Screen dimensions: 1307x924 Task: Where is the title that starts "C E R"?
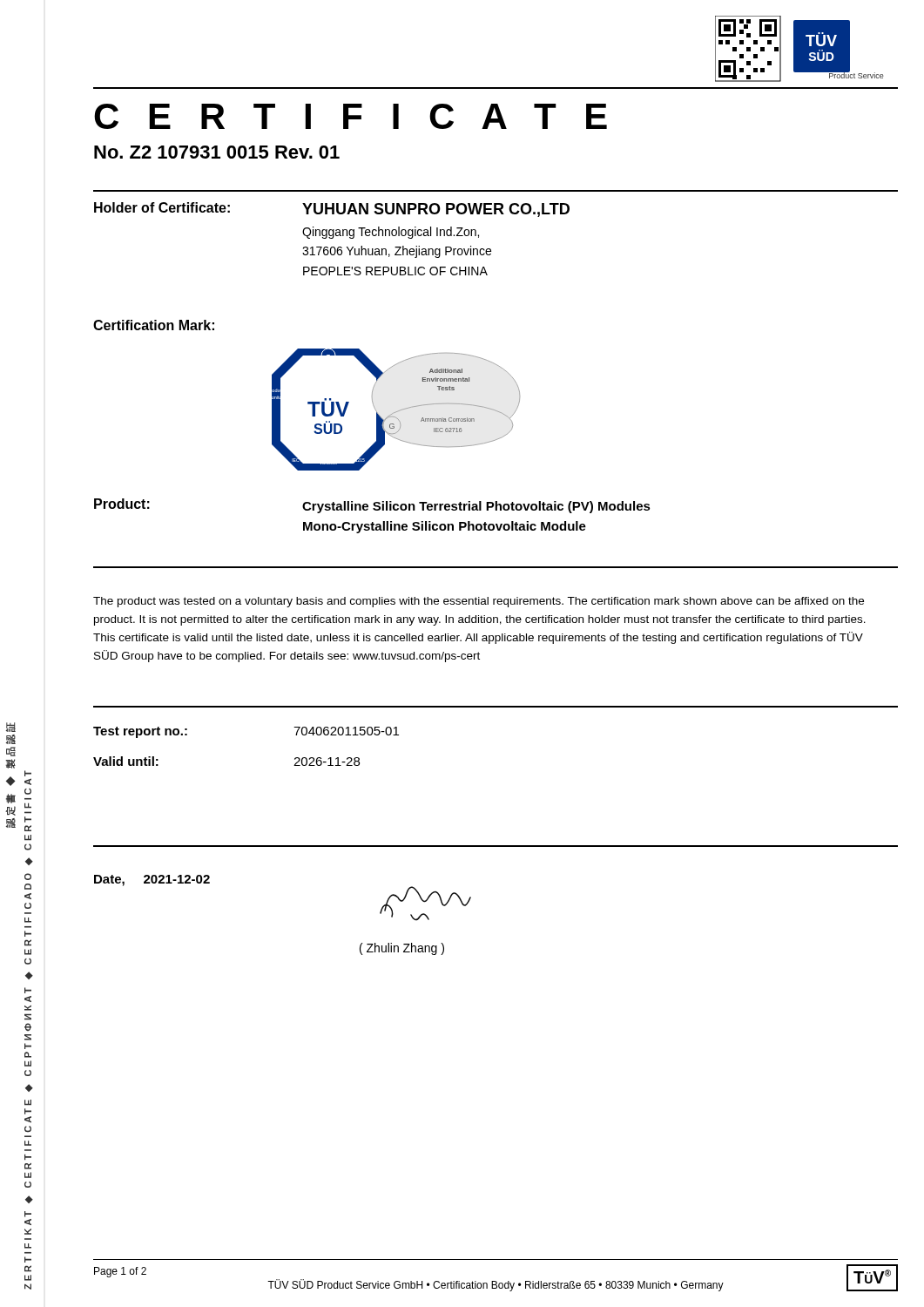click(x=355, y=130)
